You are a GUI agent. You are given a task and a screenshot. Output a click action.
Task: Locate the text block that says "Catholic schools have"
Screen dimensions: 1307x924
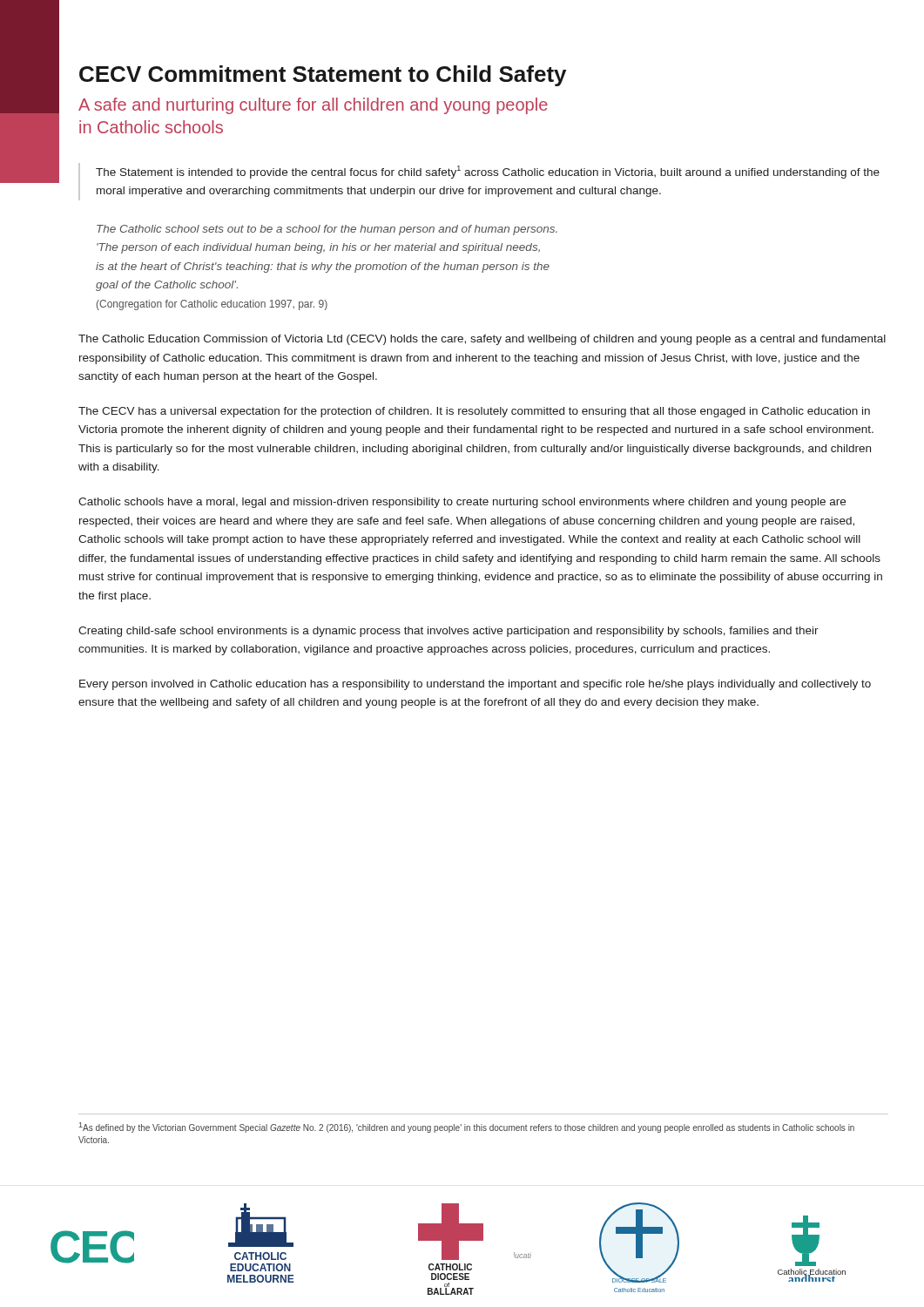tap(481, 549)
